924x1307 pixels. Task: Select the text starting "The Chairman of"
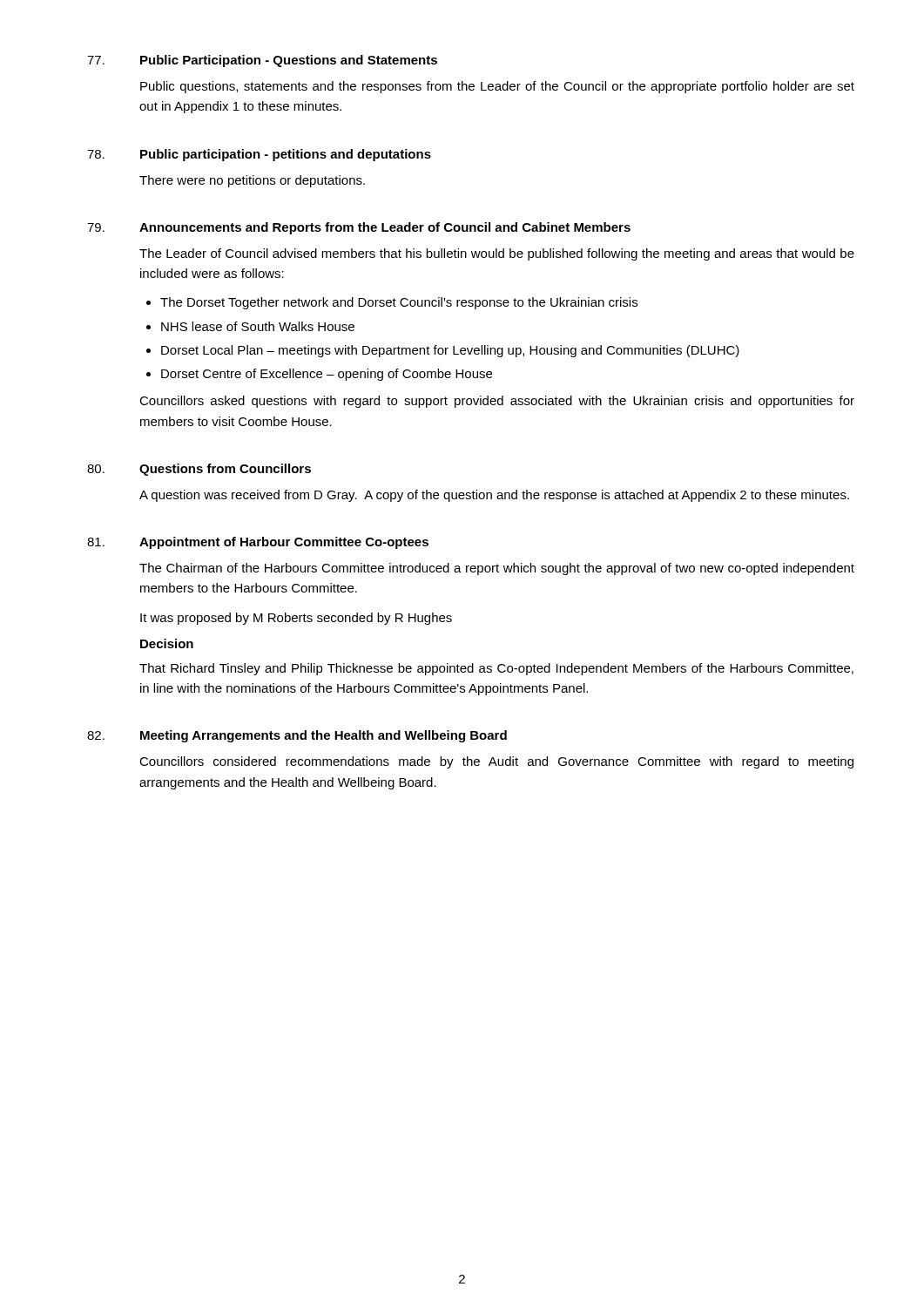(497, 578)
